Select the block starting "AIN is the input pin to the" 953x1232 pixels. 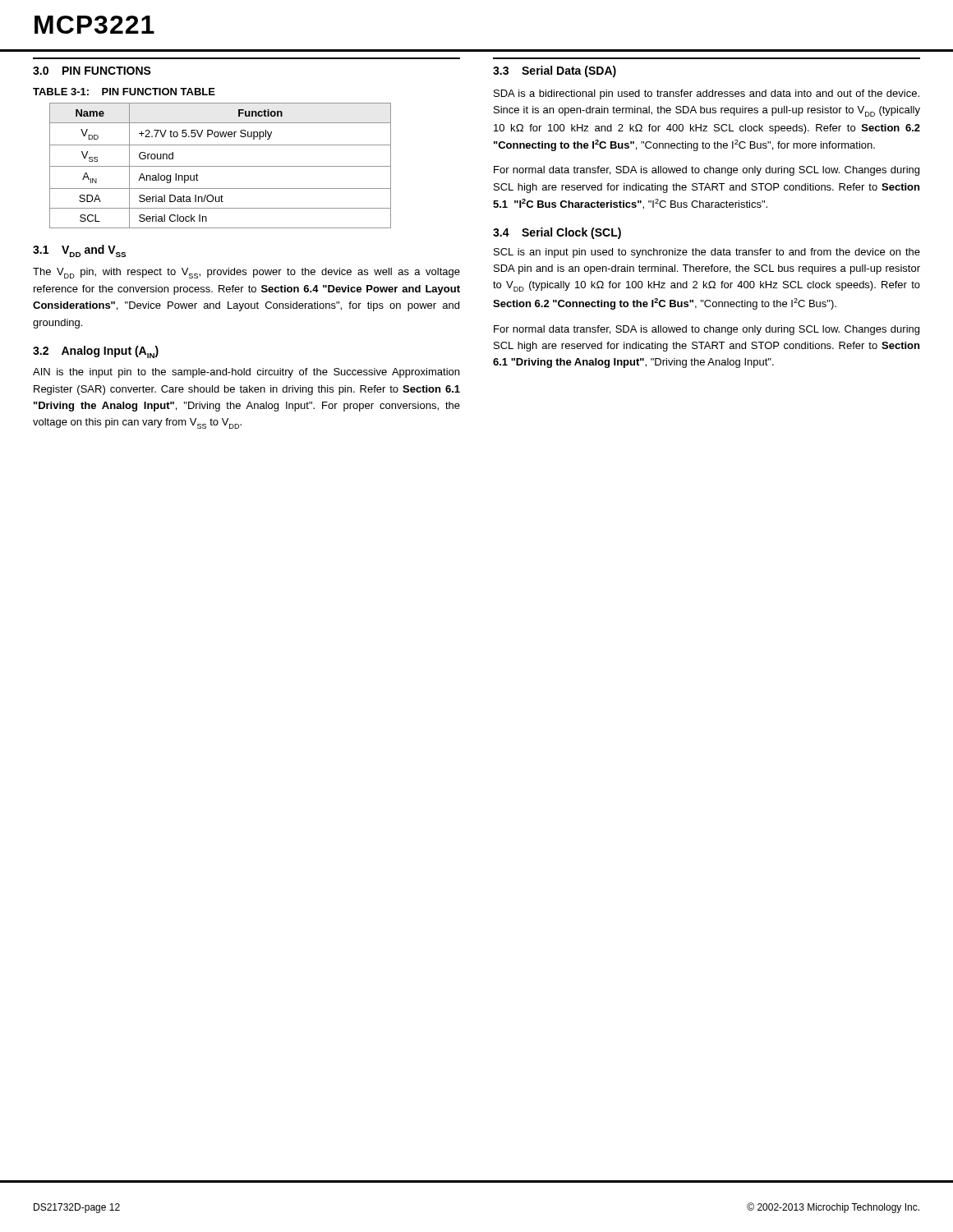click(246, 398)
